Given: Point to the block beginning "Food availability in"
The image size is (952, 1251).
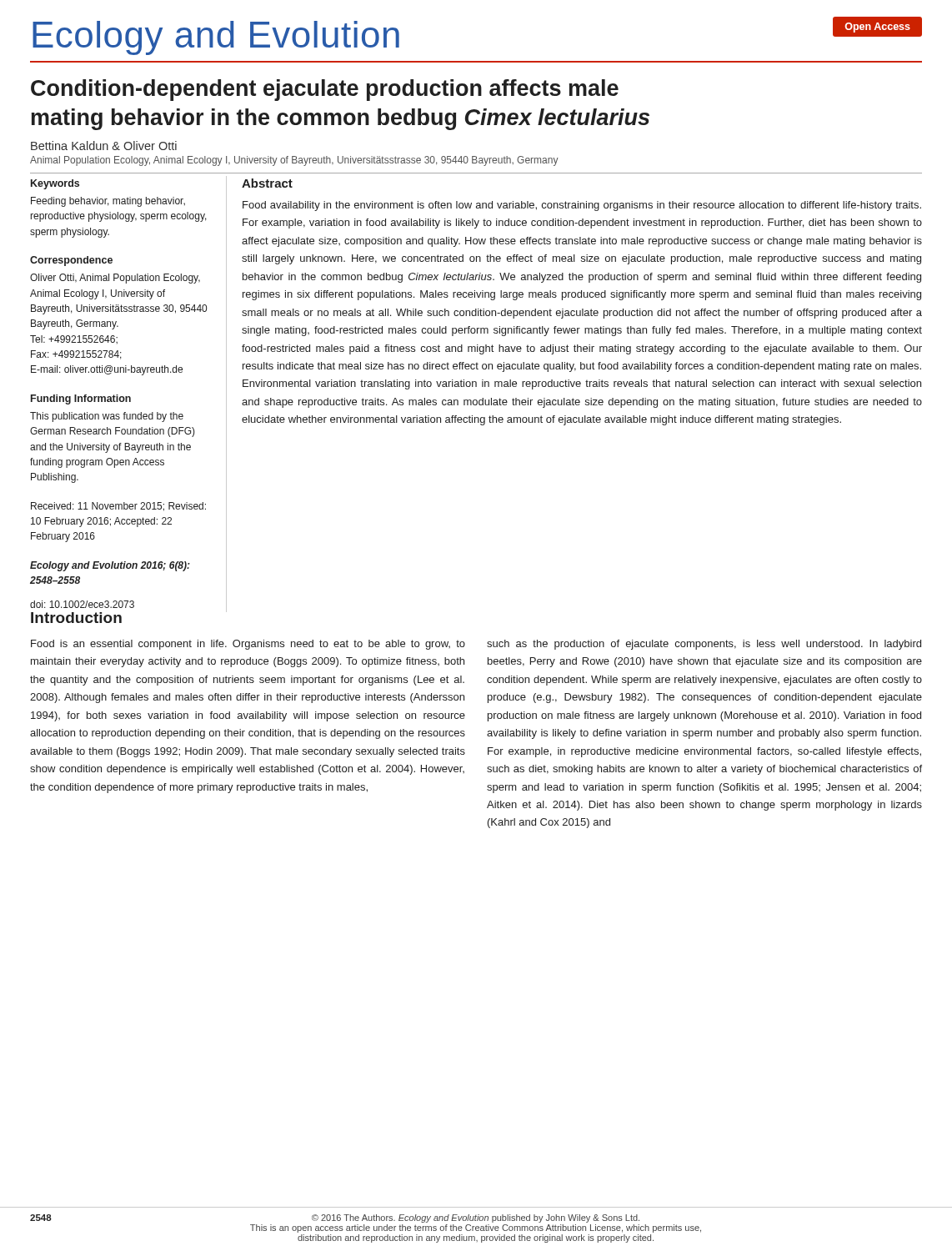Looking at the screenshot, I should pos(582,312).
